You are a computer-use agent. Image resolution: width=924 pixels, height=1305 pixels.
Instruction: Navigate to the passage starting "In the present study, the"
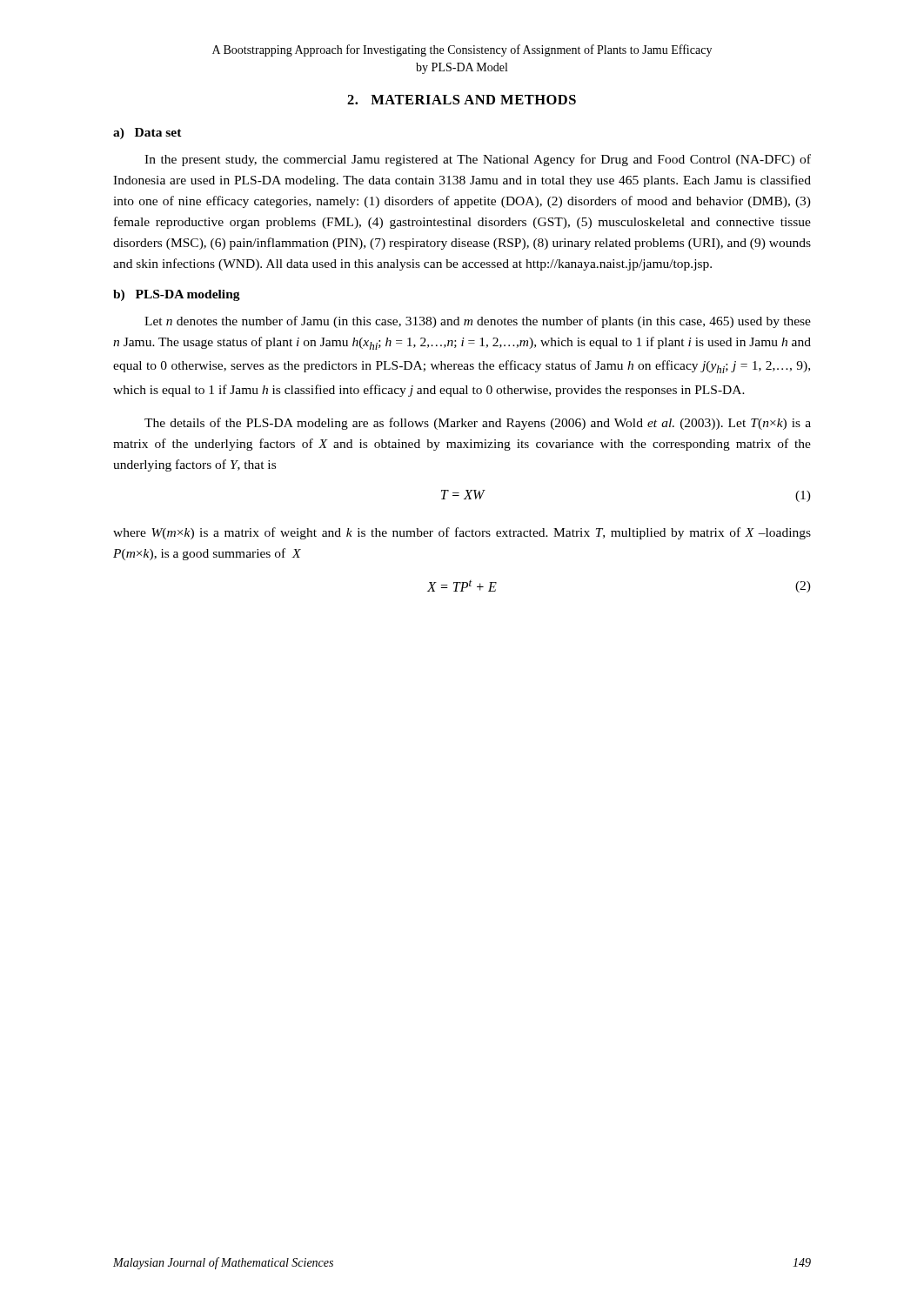click(462, 211)
